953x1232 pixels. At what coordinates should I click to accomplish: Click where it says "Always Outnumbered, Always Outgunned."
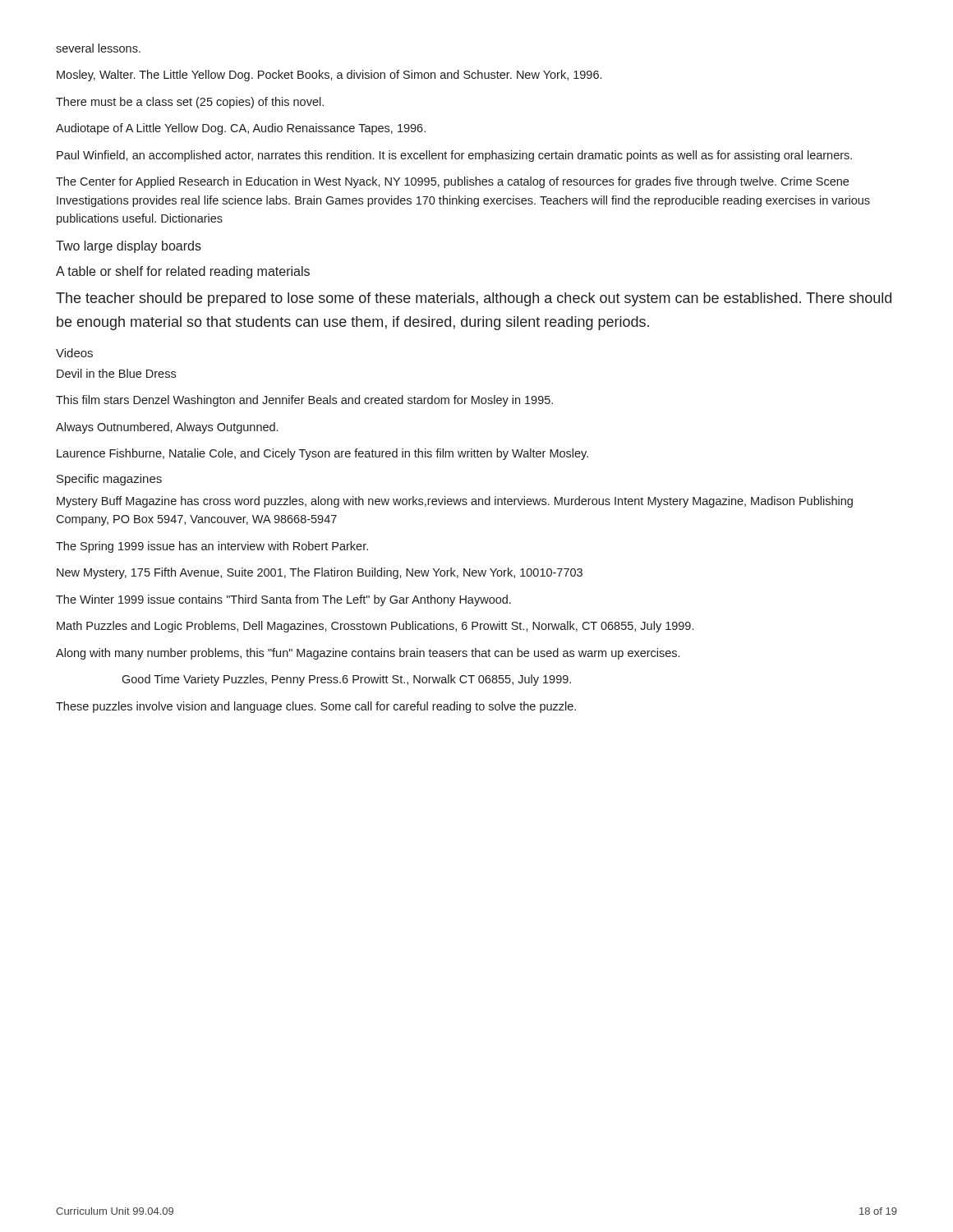coord(167,427)
